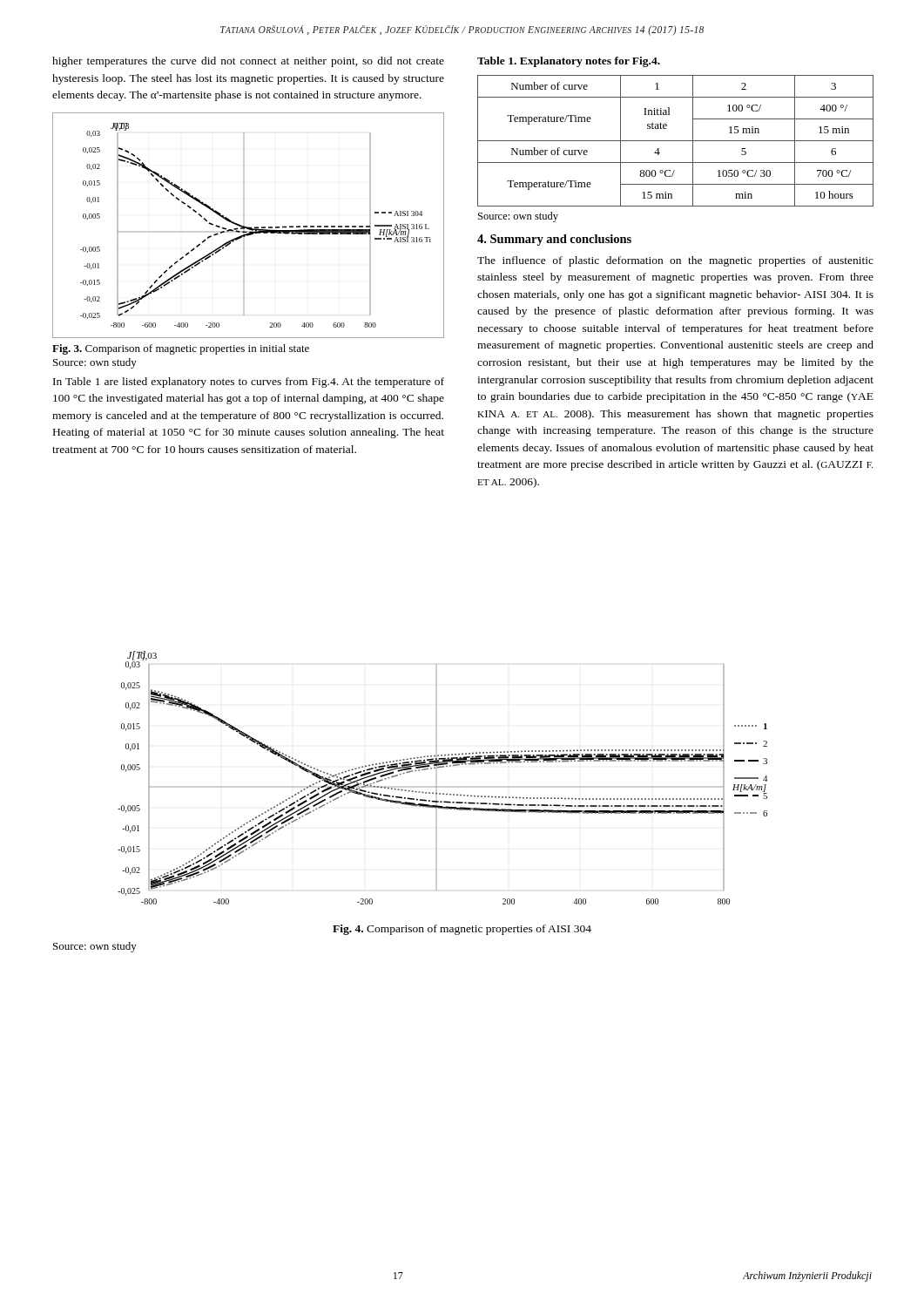Find the text block that says "In Table 1 are listed explanatory notes"

[248, 415]
